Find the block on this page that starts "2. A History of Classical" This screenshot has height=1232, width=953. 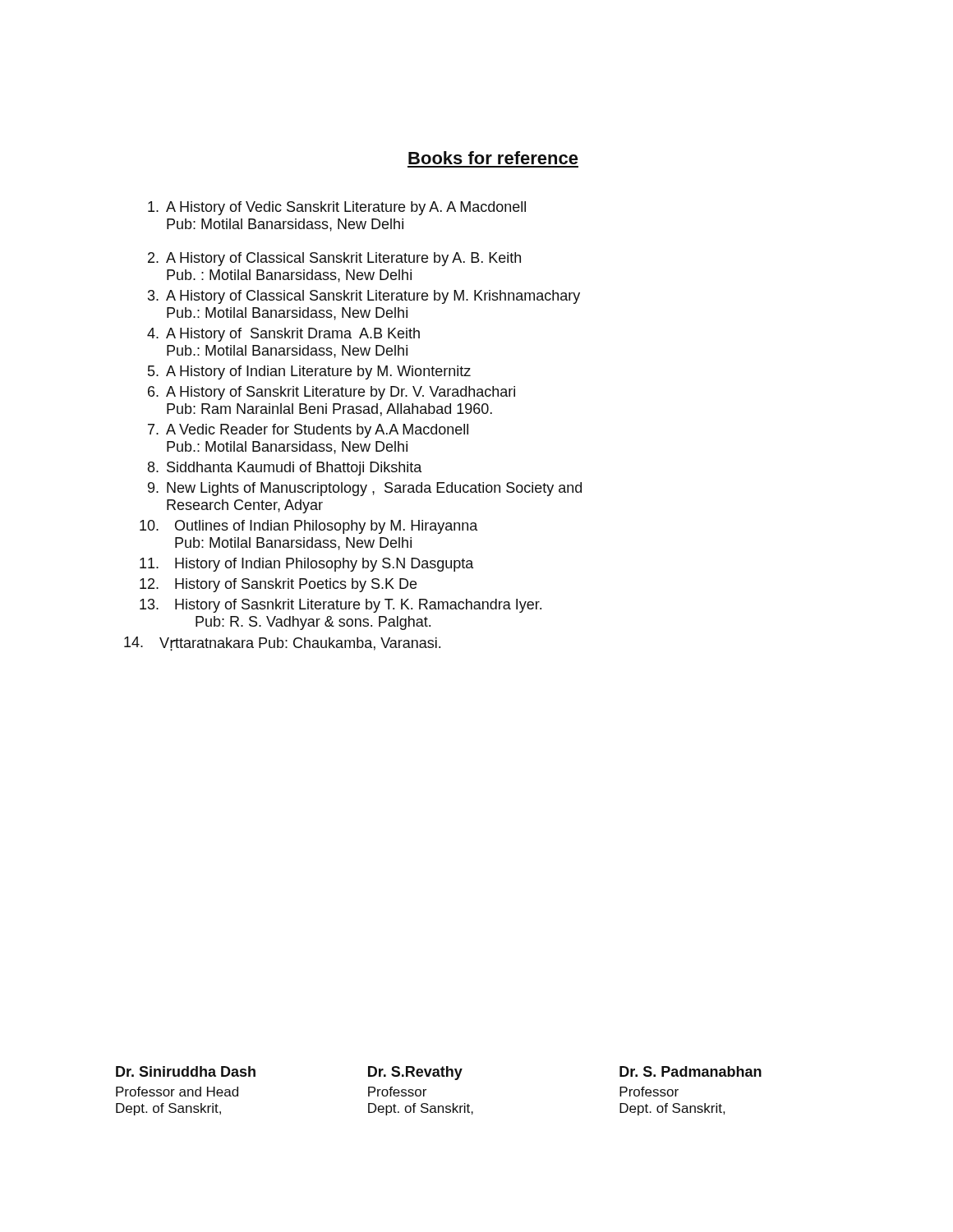[x=497, y=267]
